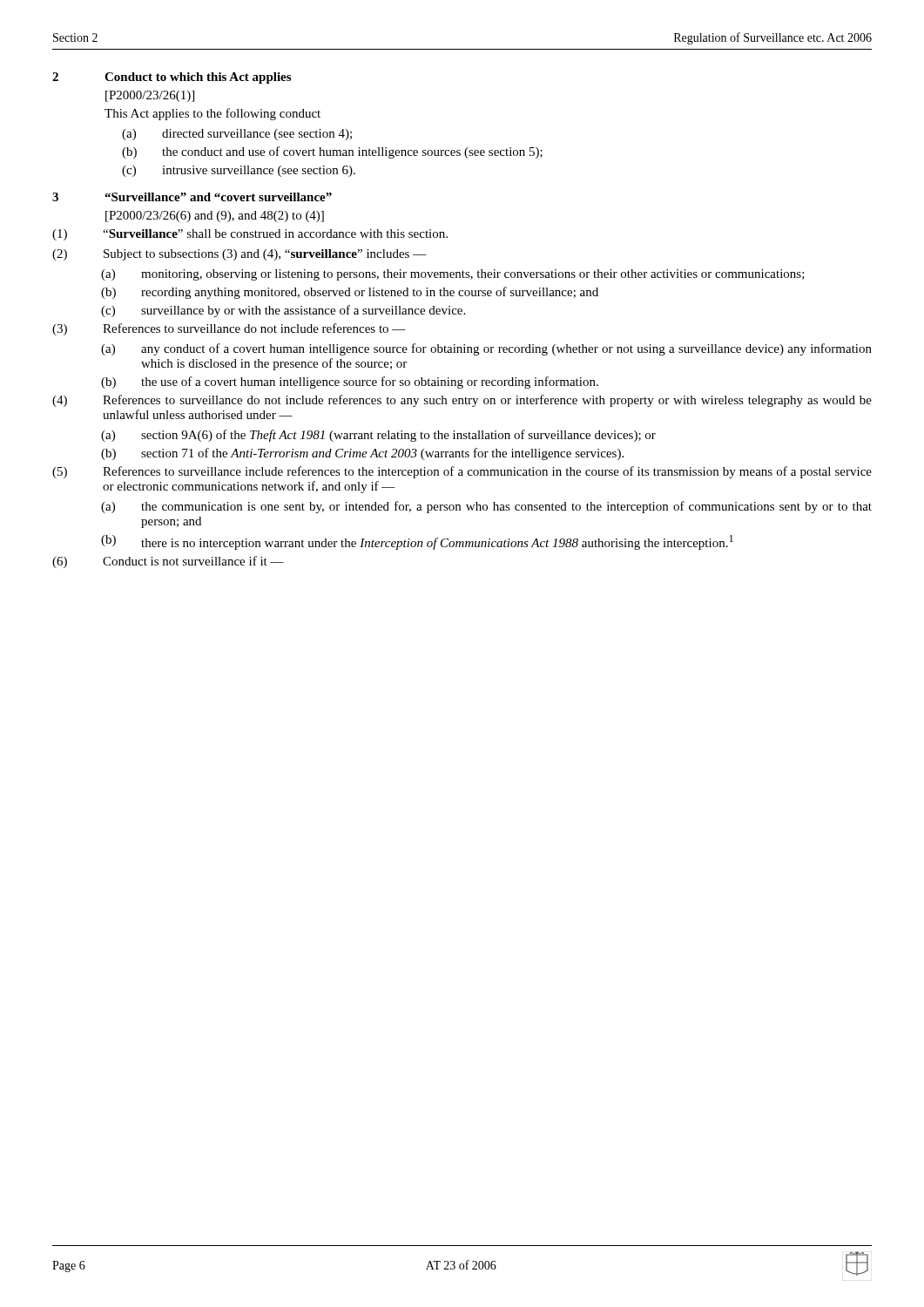This screenshot has height=1307, width=924.
Task: Locate the block of text that opens with "(5) References to surveillance include references to"
Action: [x=462, y=479]
